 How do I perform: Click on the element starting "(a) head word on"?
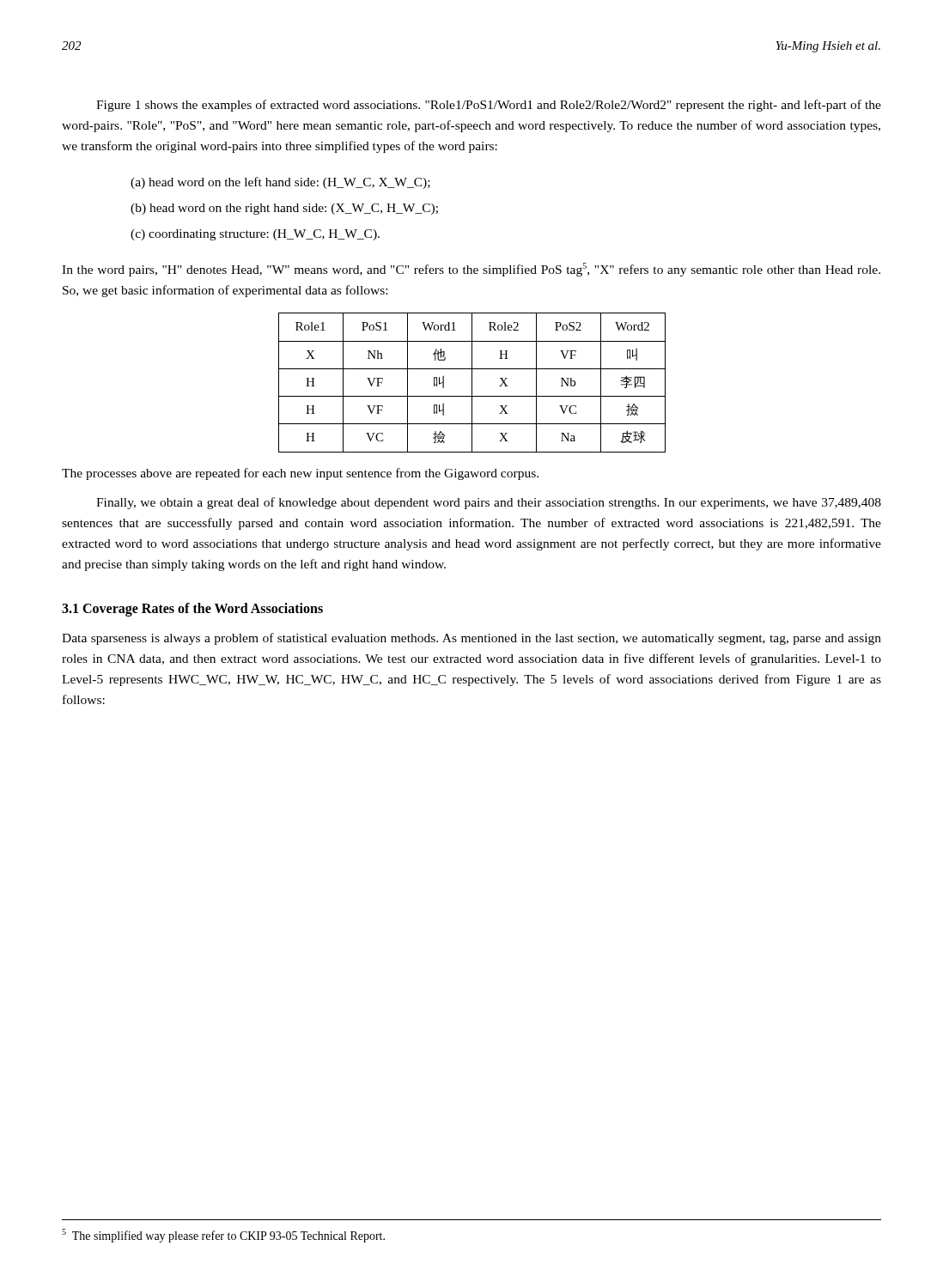[281, 182]
